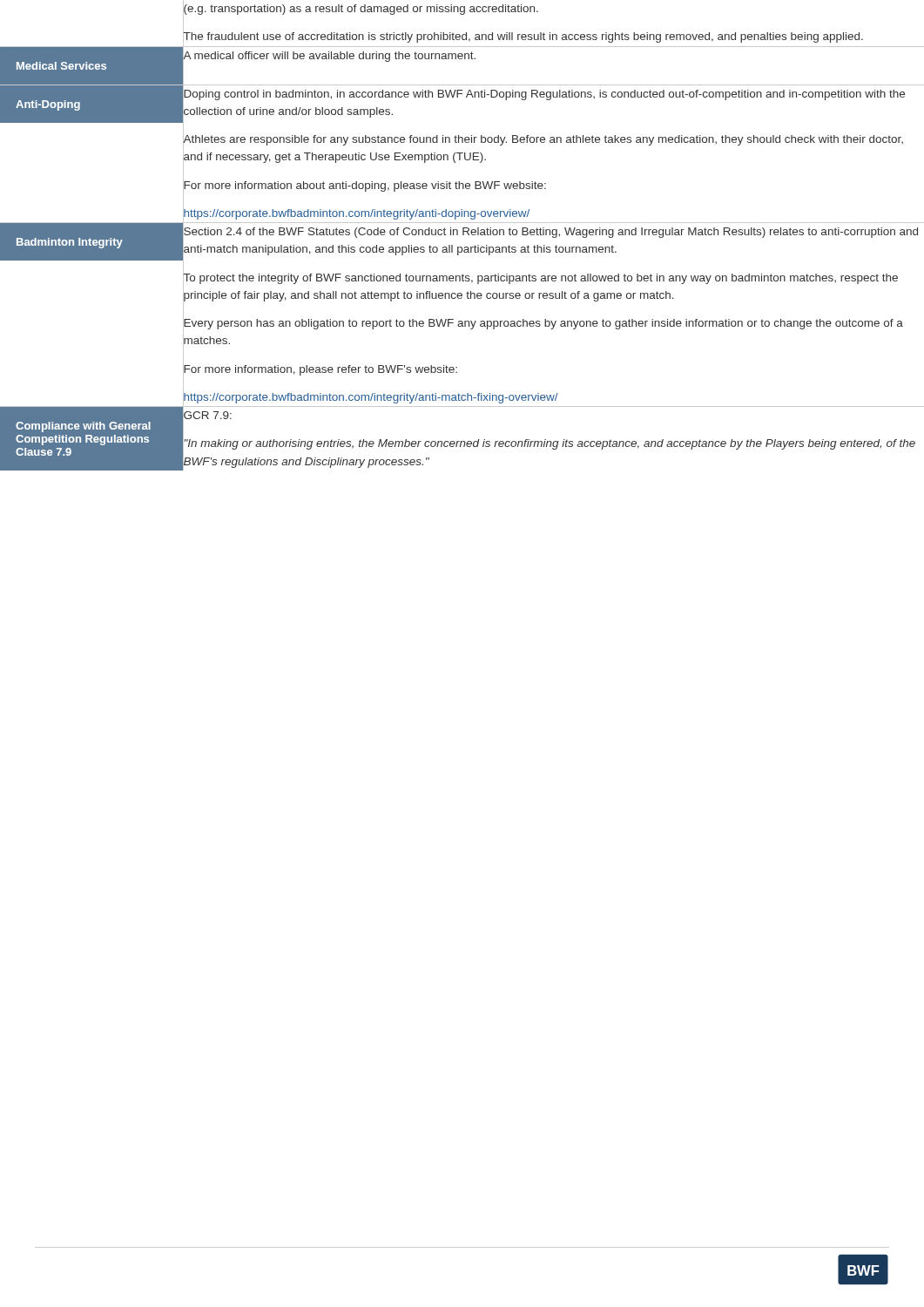Click the passage that begins "Section 2.4 of the BWF"

pyautogui.click(x=554, y=315)
